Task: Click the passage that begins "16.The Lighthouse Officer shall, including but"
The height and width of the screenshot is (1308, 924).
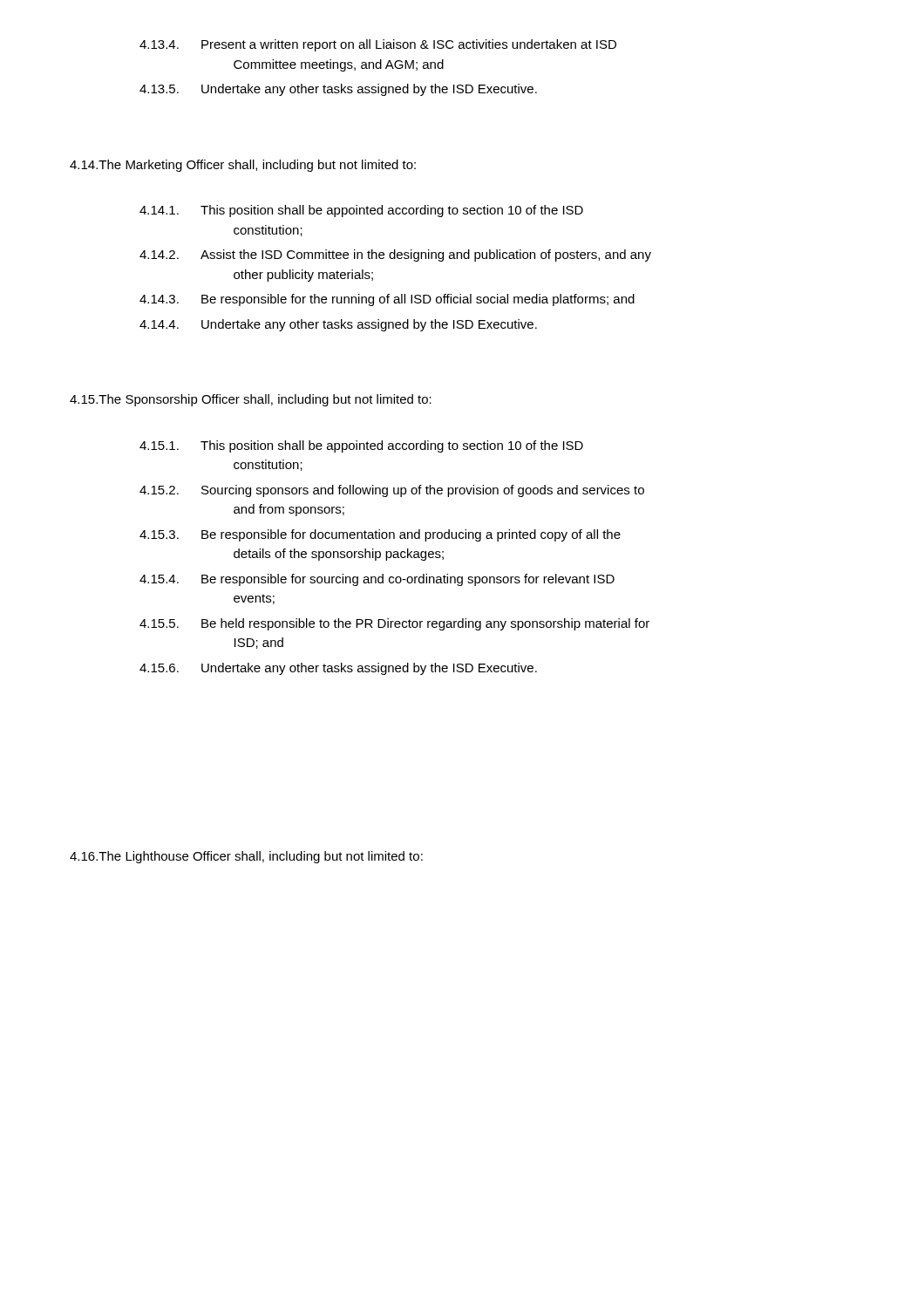Action: click(x=247, y=856)
